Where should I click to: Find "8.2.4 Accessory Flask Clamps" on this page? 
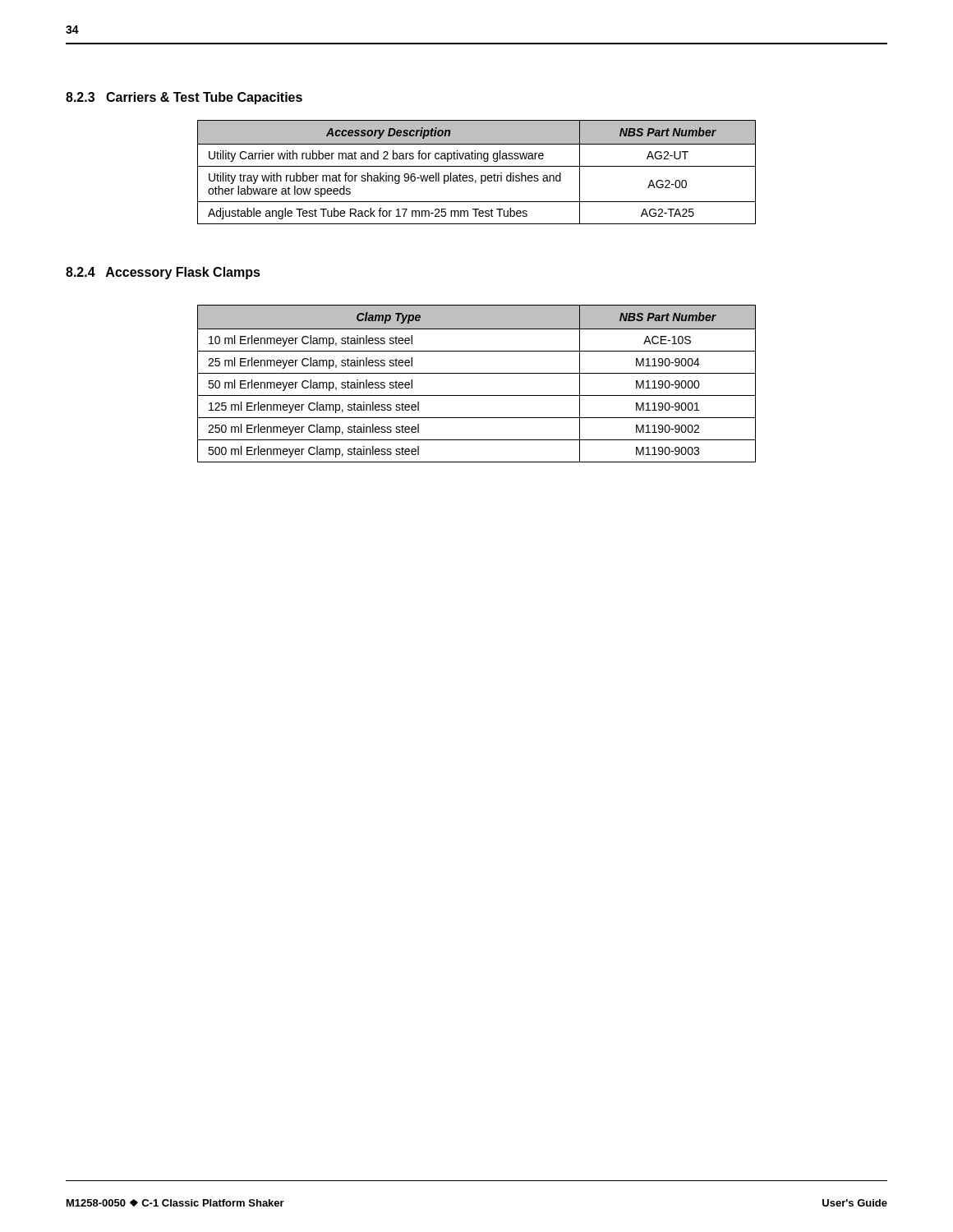163,272
